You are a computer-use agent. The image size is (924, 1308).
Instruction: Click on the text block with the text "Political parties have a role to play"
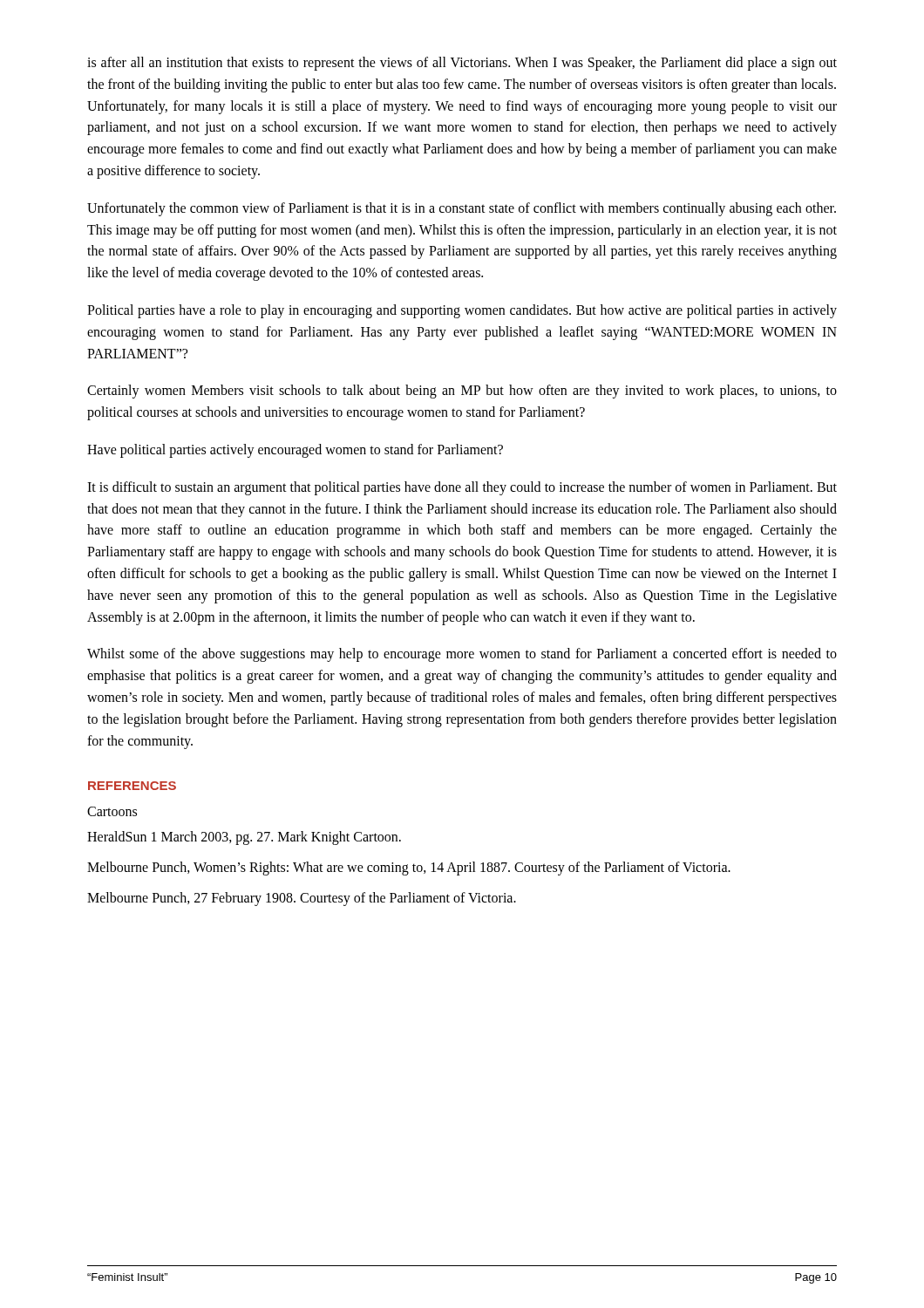(x=462, y=332)
